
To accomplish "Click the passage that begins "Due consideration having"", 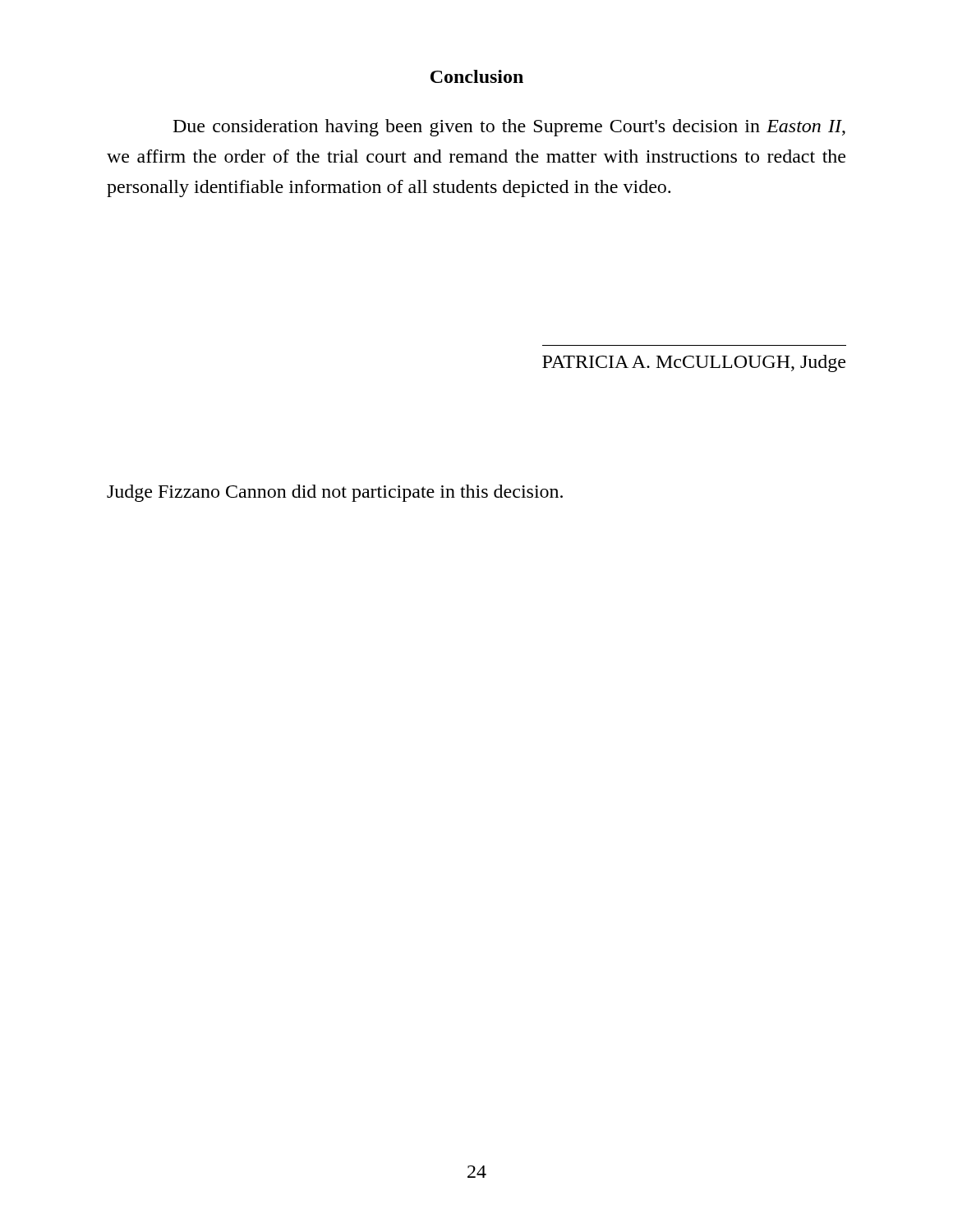I will pos(476,156).
